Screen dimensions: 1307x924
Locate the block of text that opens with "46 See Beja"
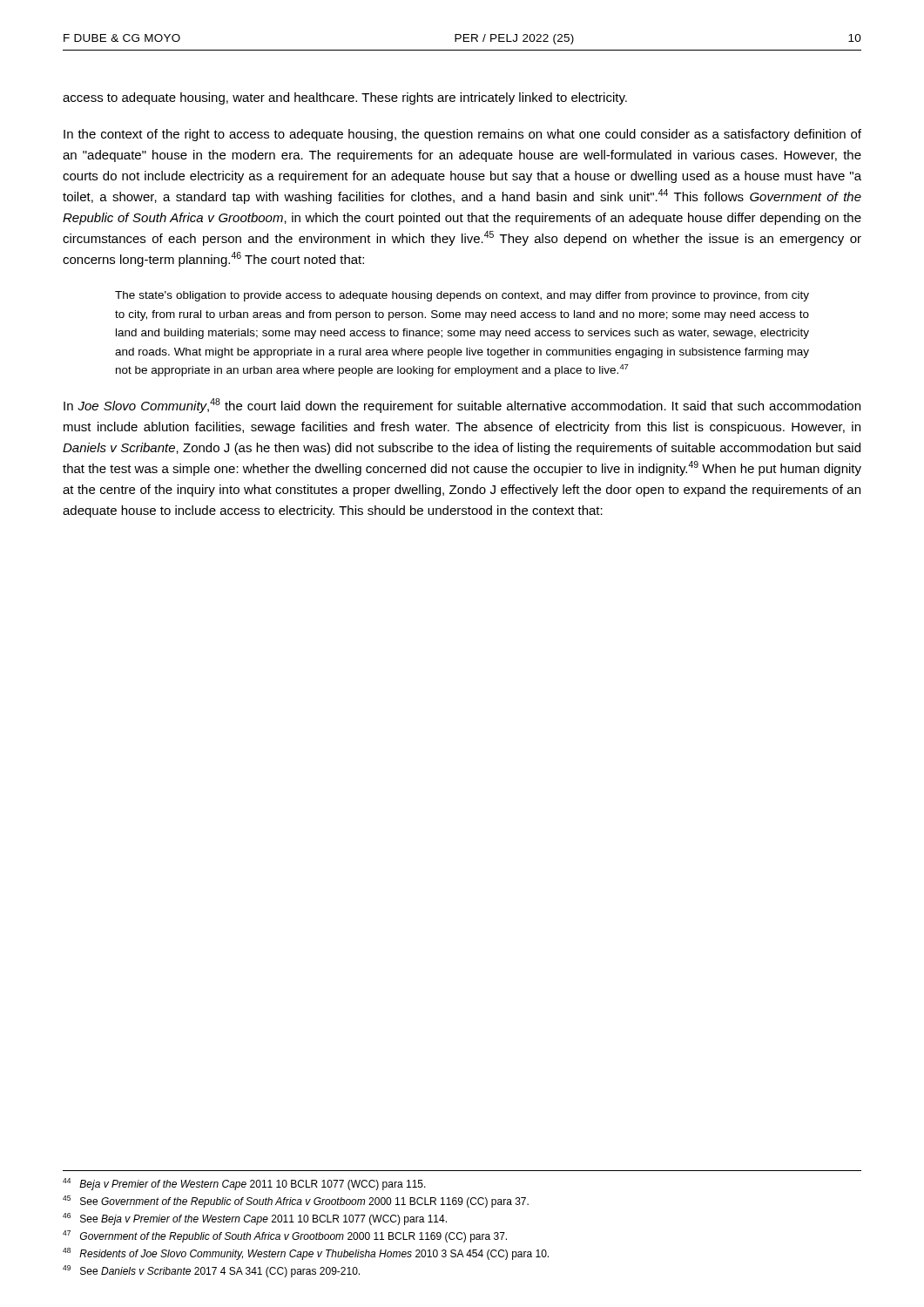(x=255, y=1218)
